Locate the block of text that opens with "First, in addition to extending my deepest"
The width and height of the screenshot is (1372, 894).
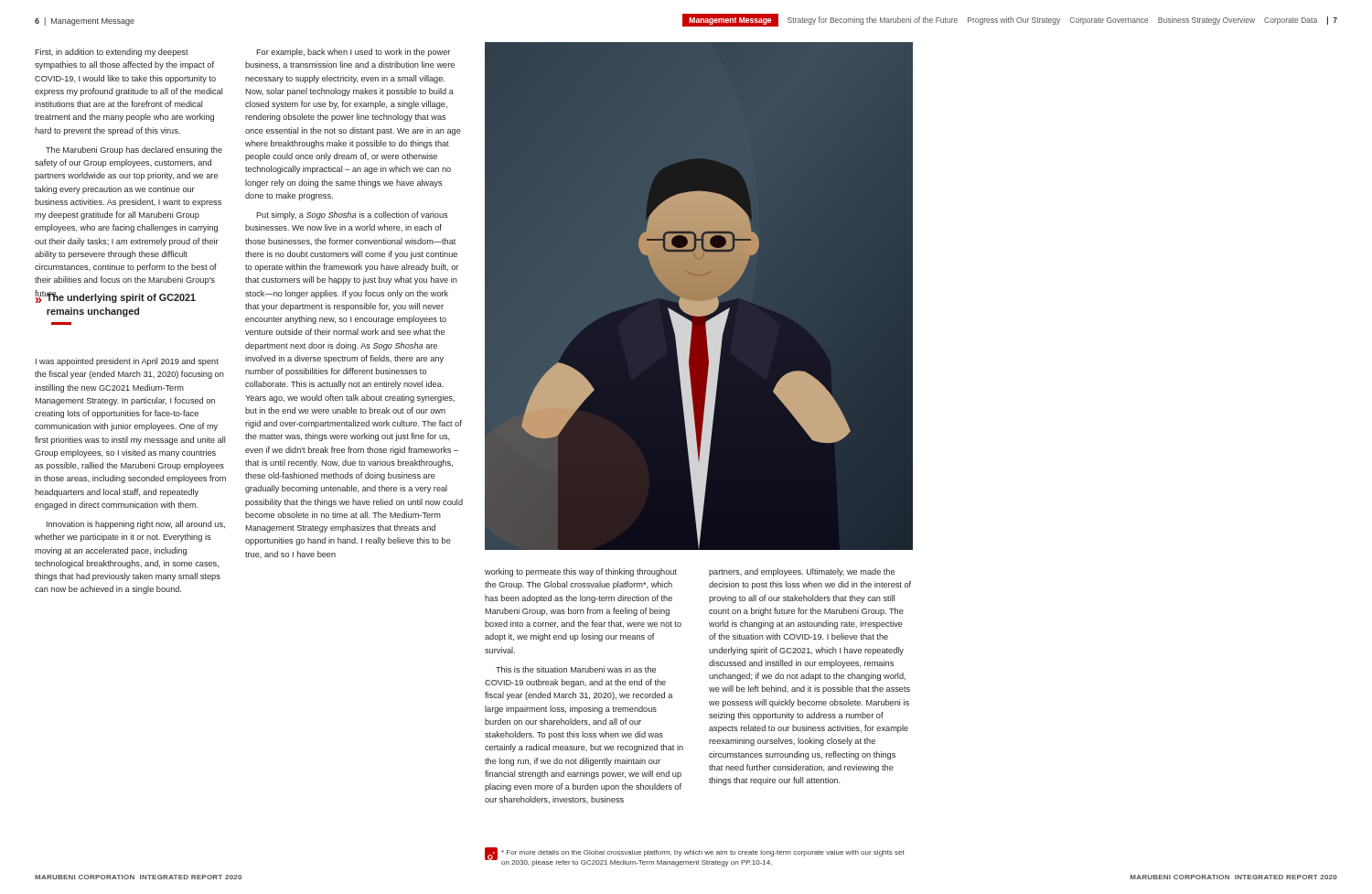131,173
